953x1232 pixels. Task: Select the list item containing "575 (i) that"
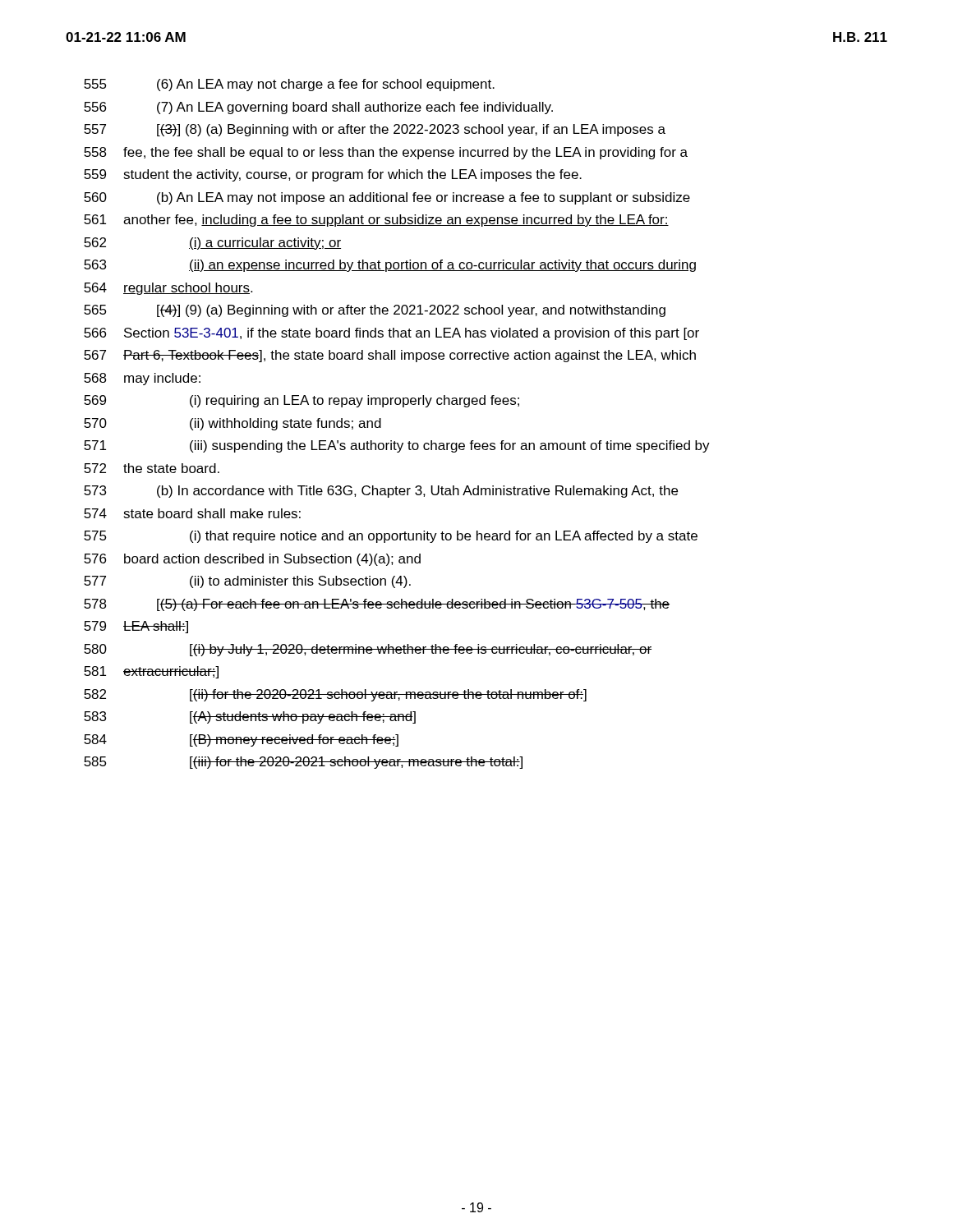click(476, 536)
